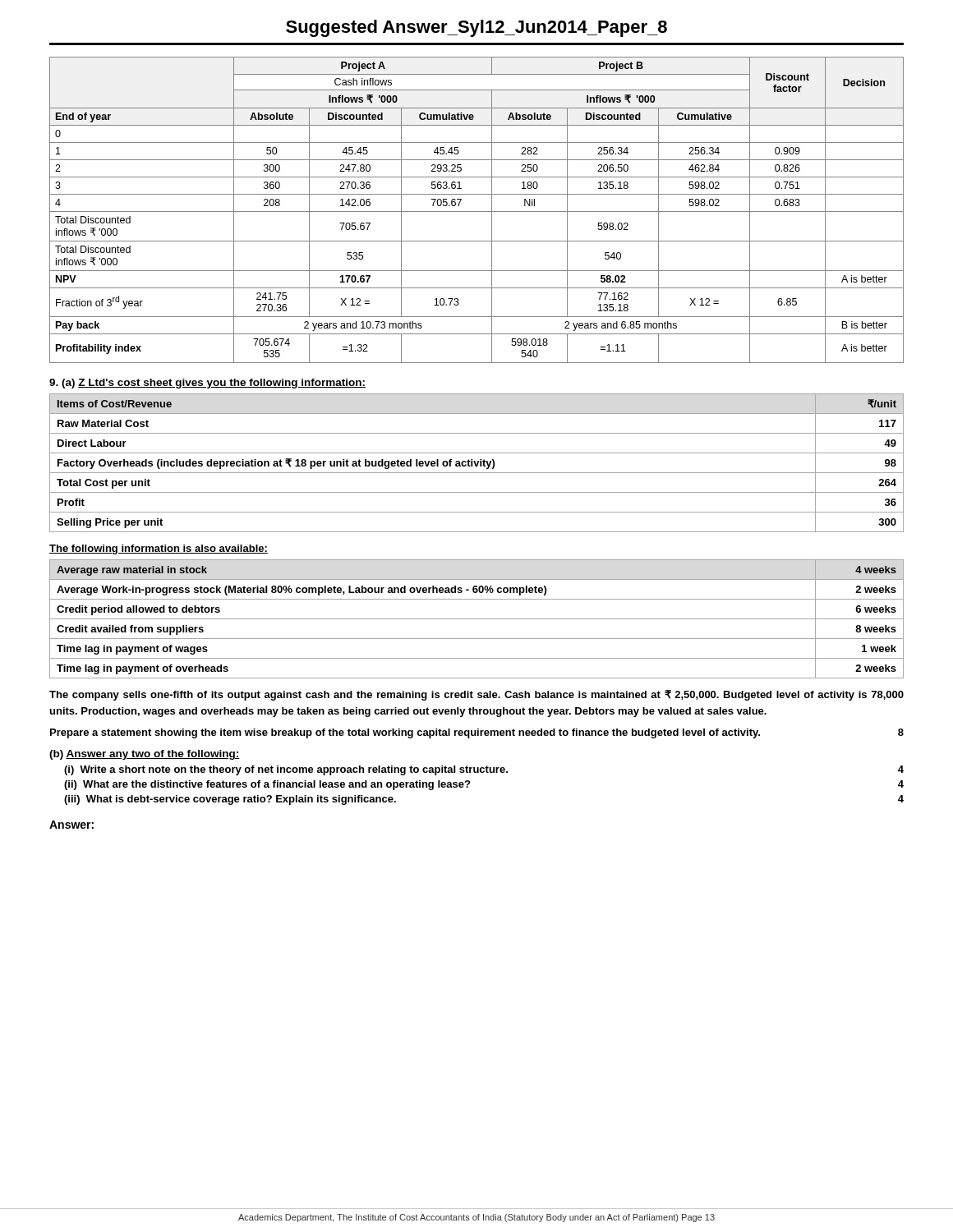953x1232 pixels.
Task: Select the section header with the text "(b) Answer any two"
Action: pyautogui.click(x=144, y=754)
